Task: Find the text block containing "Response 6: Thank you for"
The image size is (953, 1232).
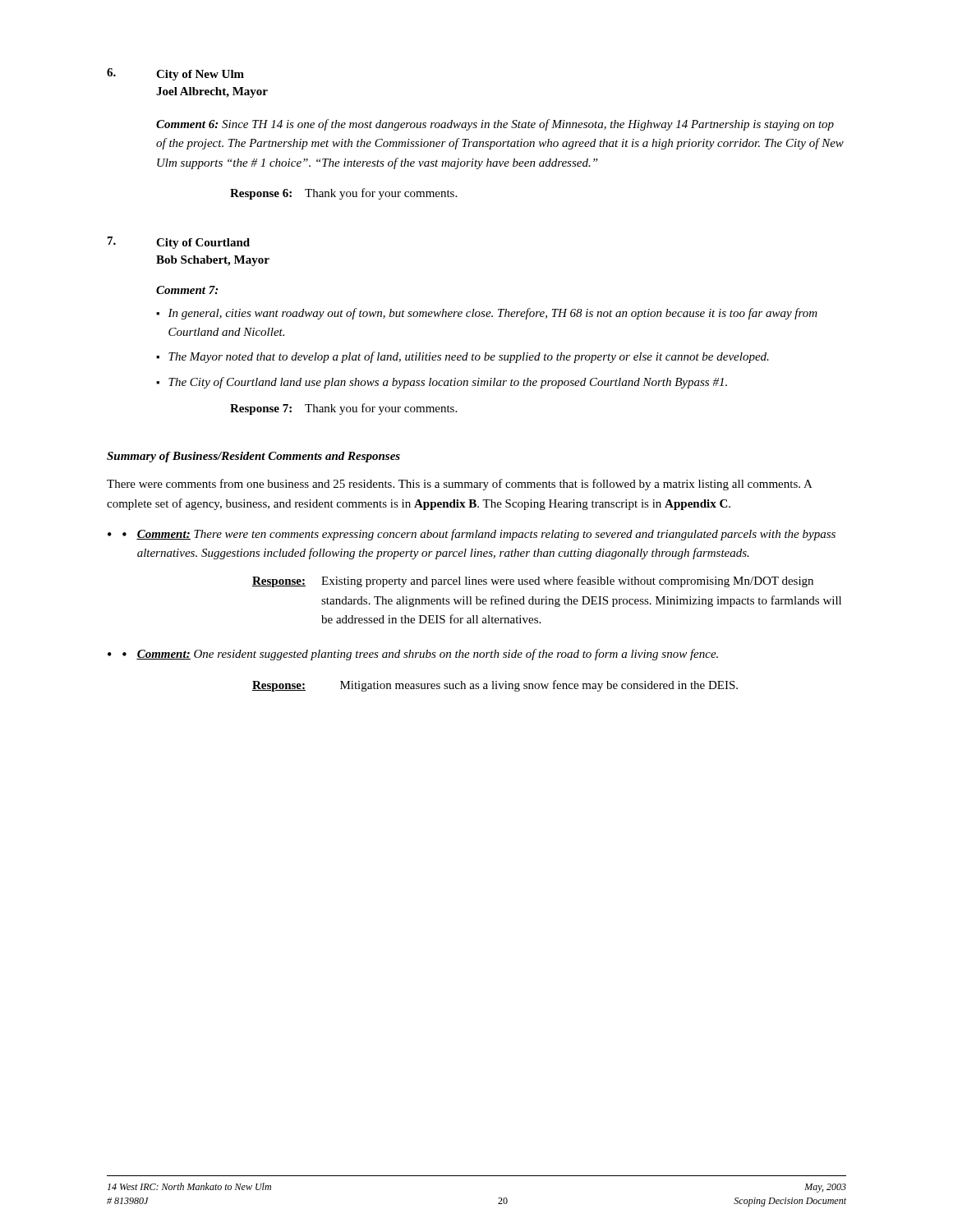Action: 344,193
